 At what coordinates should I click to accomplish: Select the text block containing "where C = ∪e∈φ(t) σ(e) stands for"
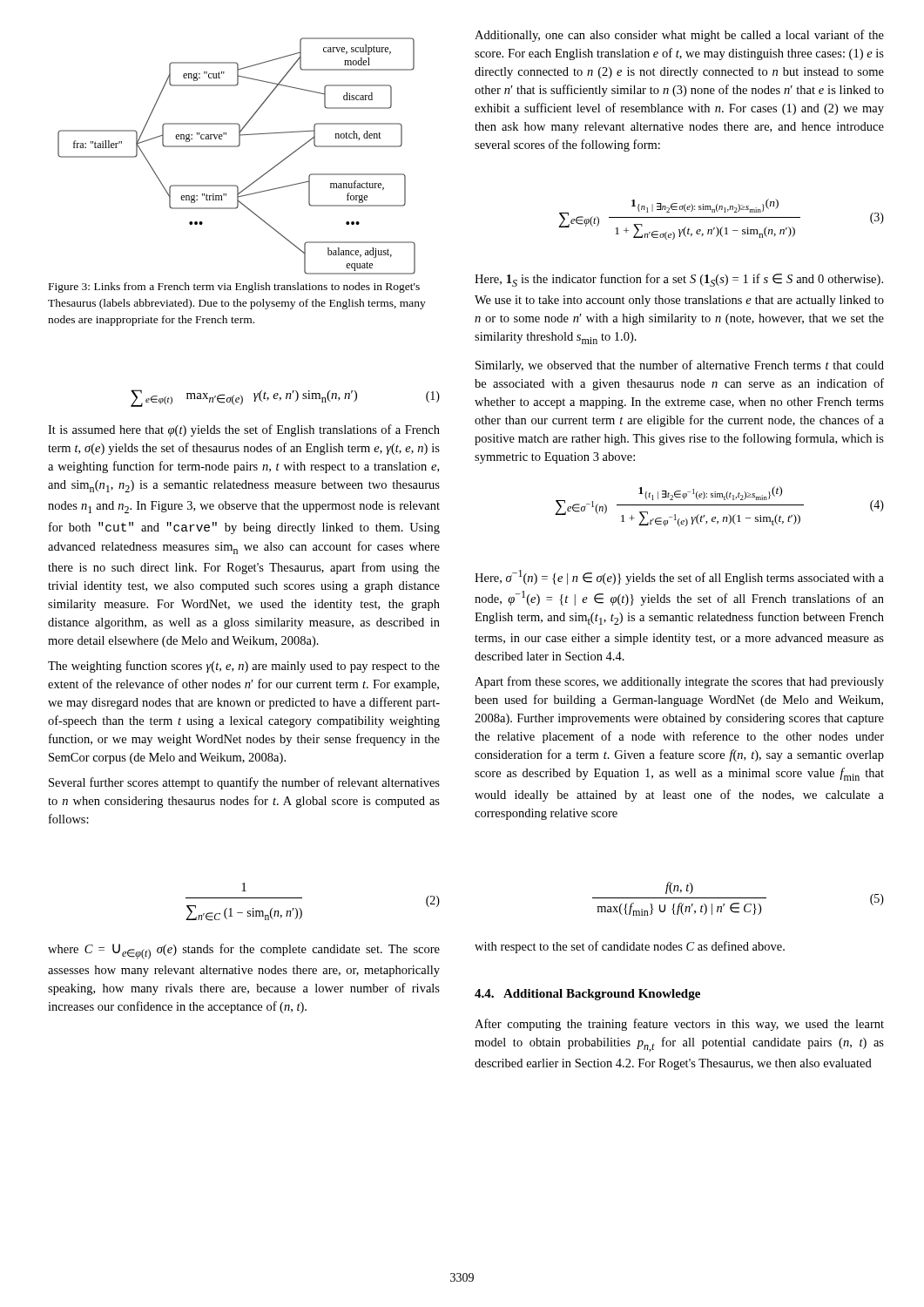pos(244,977)
